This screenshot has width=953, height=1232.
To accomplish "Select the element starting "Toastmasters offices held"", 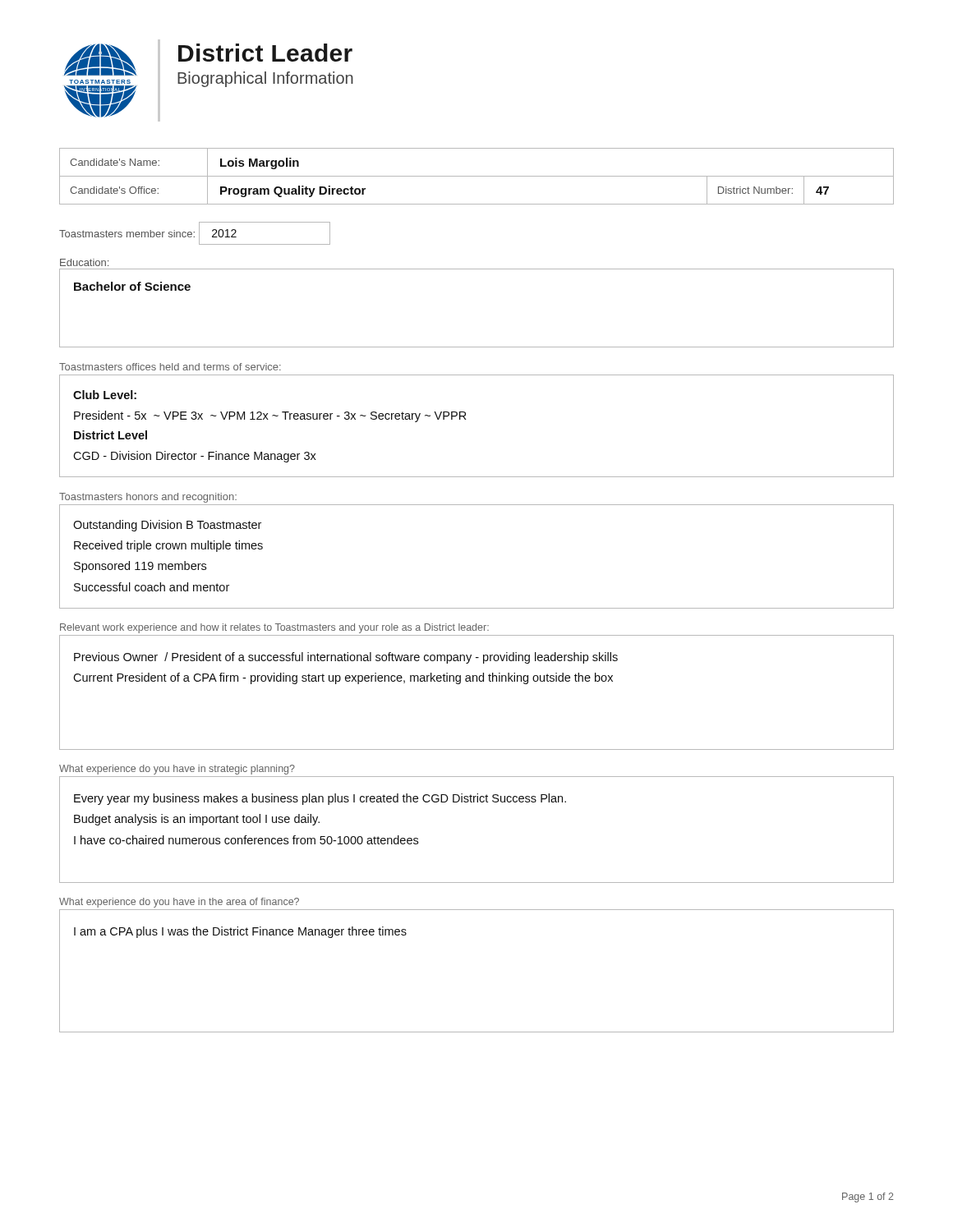I will pyautogui.click(x=170, y=367).
